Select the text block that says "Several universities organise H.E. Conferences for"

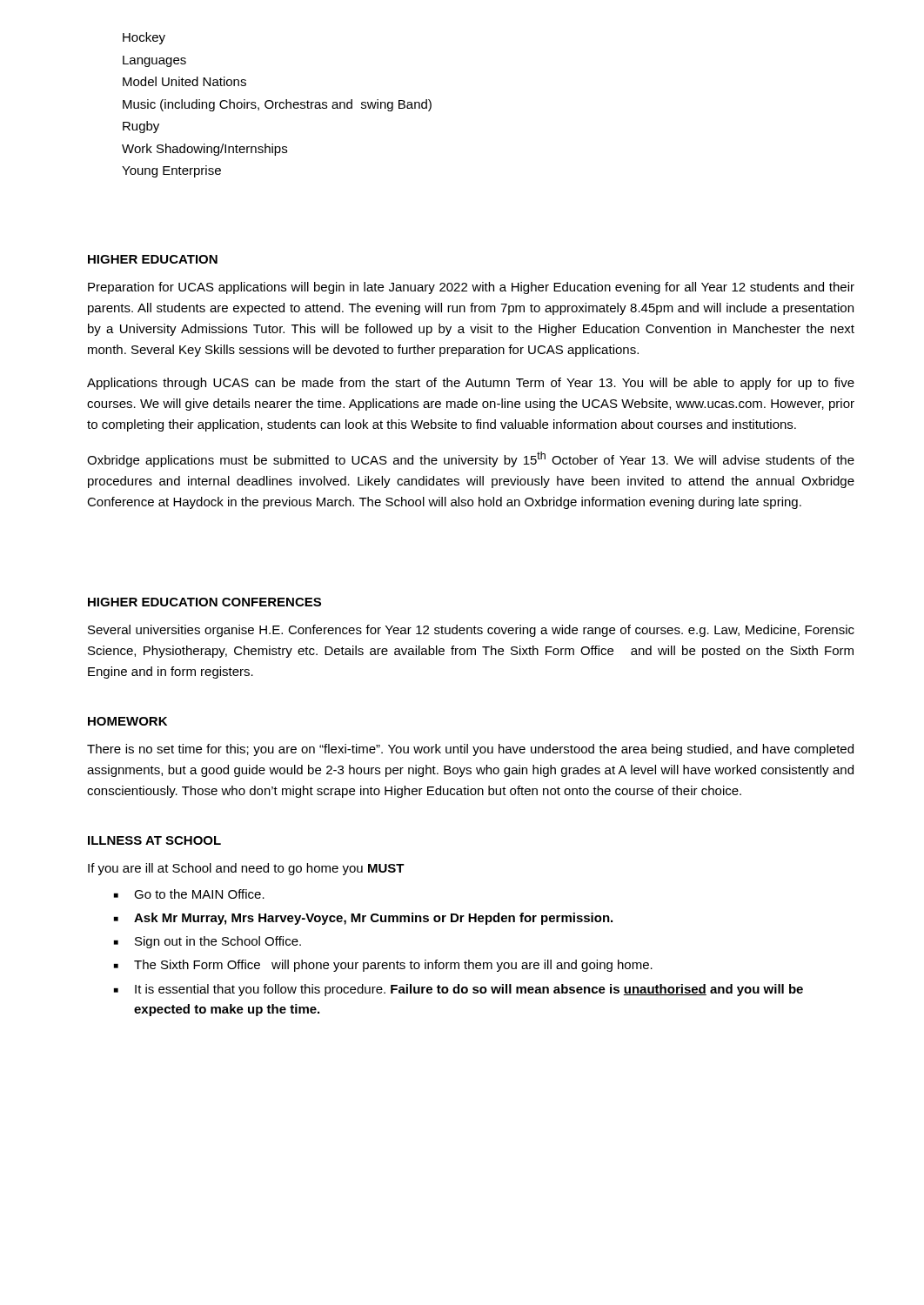pyautogui.click(x=471, y=650)
